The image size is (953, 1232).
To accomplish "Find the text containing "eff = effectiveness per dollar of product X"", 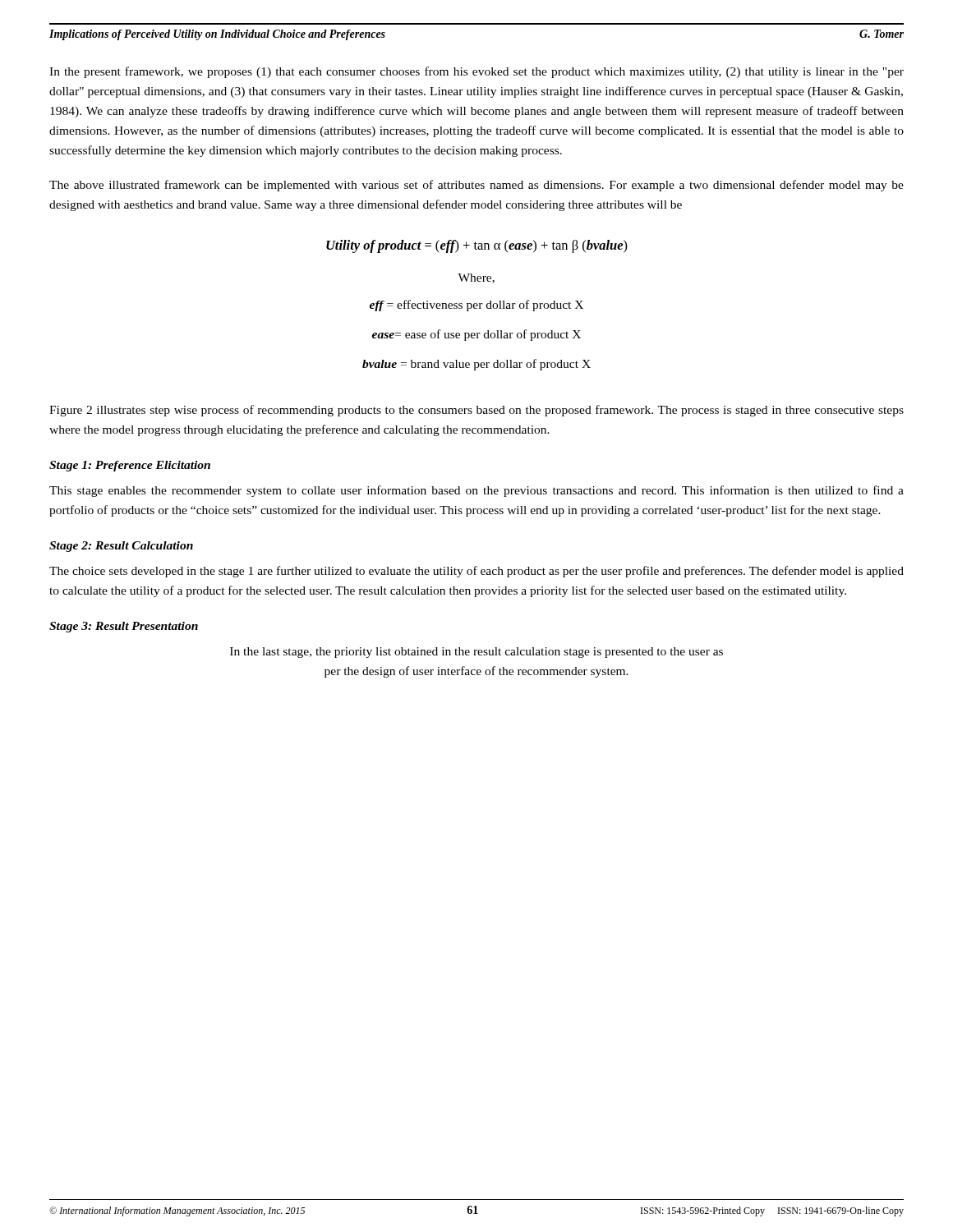I will click(x=476, y=304).
